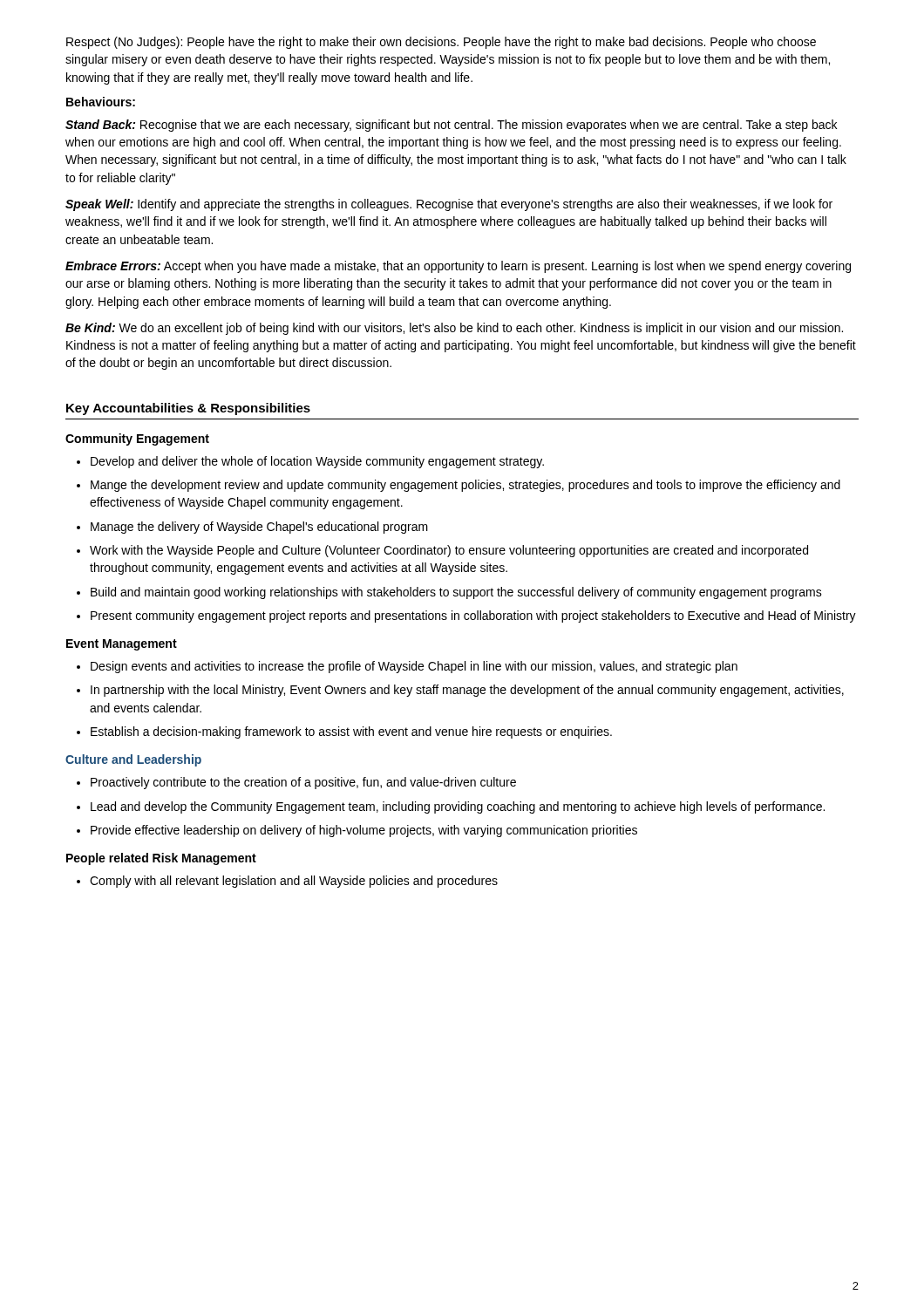Click on the section header that says "Event Management"
924x1308 pixels.
[x=121, y=644]
